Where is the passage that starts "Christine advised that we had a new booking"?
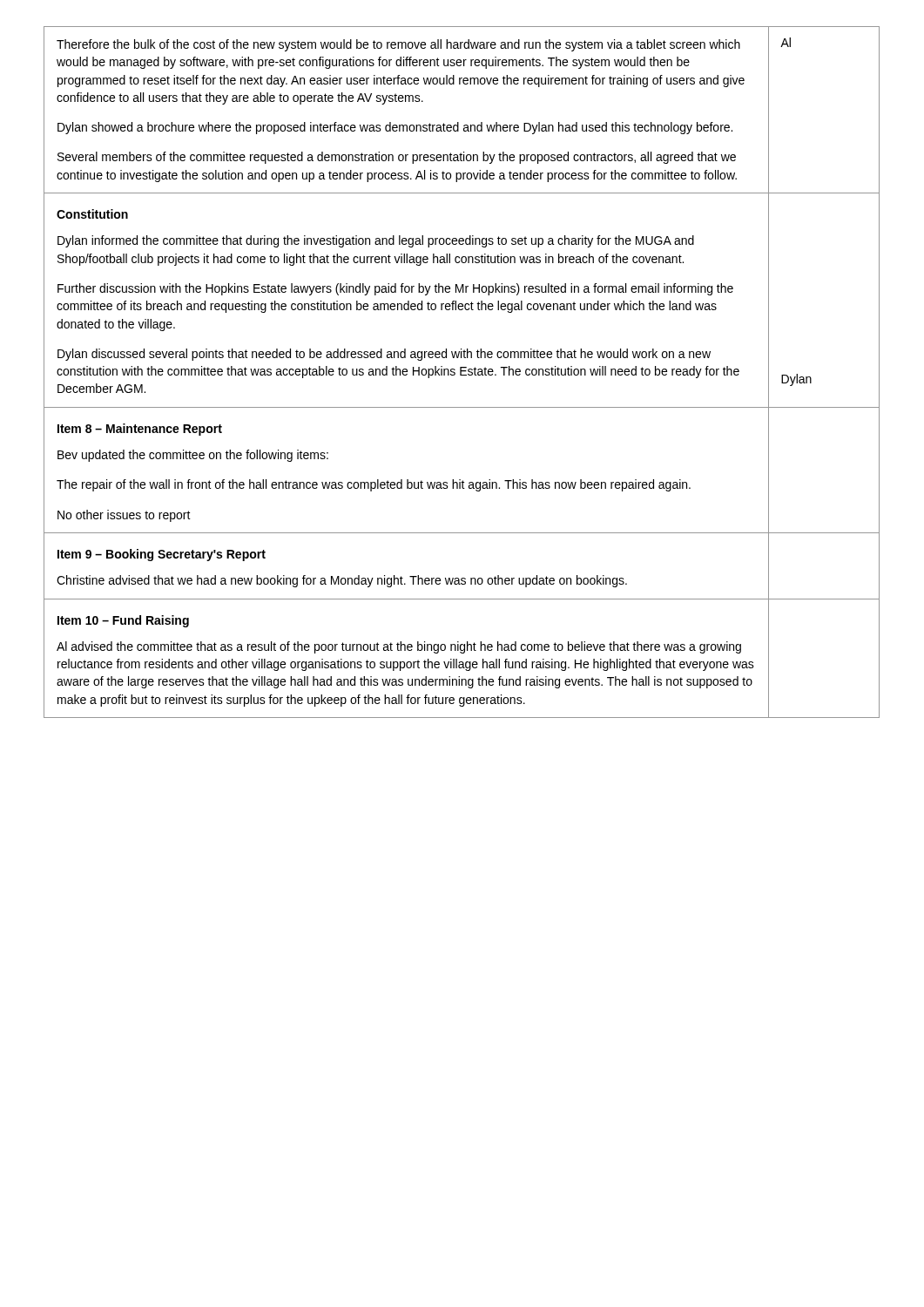The height and width of the screenshot is (1307, 924). click(342, 581)
